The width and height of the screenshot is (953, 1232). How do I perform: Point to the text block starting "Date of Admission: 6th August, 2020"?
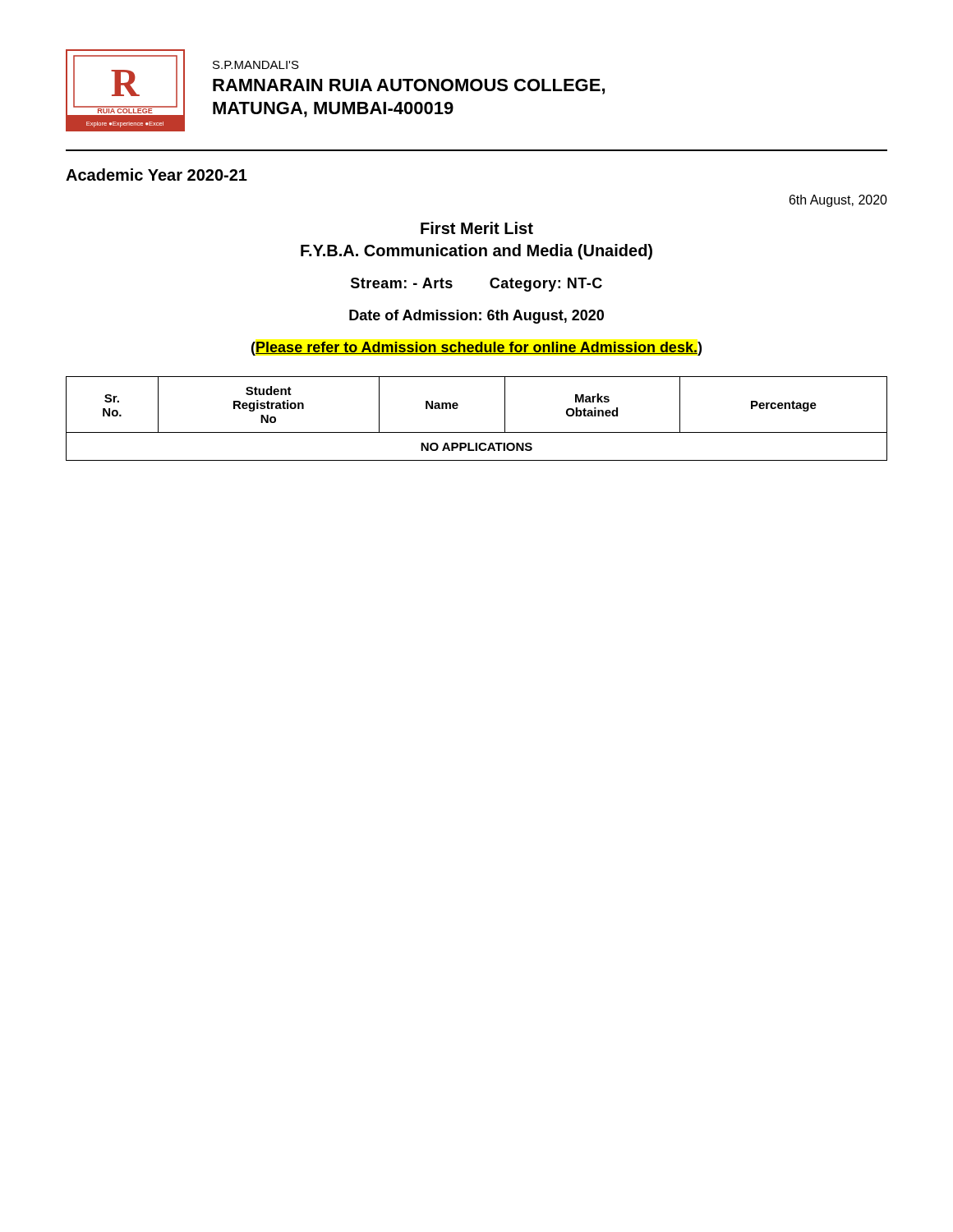pos(476,315)
